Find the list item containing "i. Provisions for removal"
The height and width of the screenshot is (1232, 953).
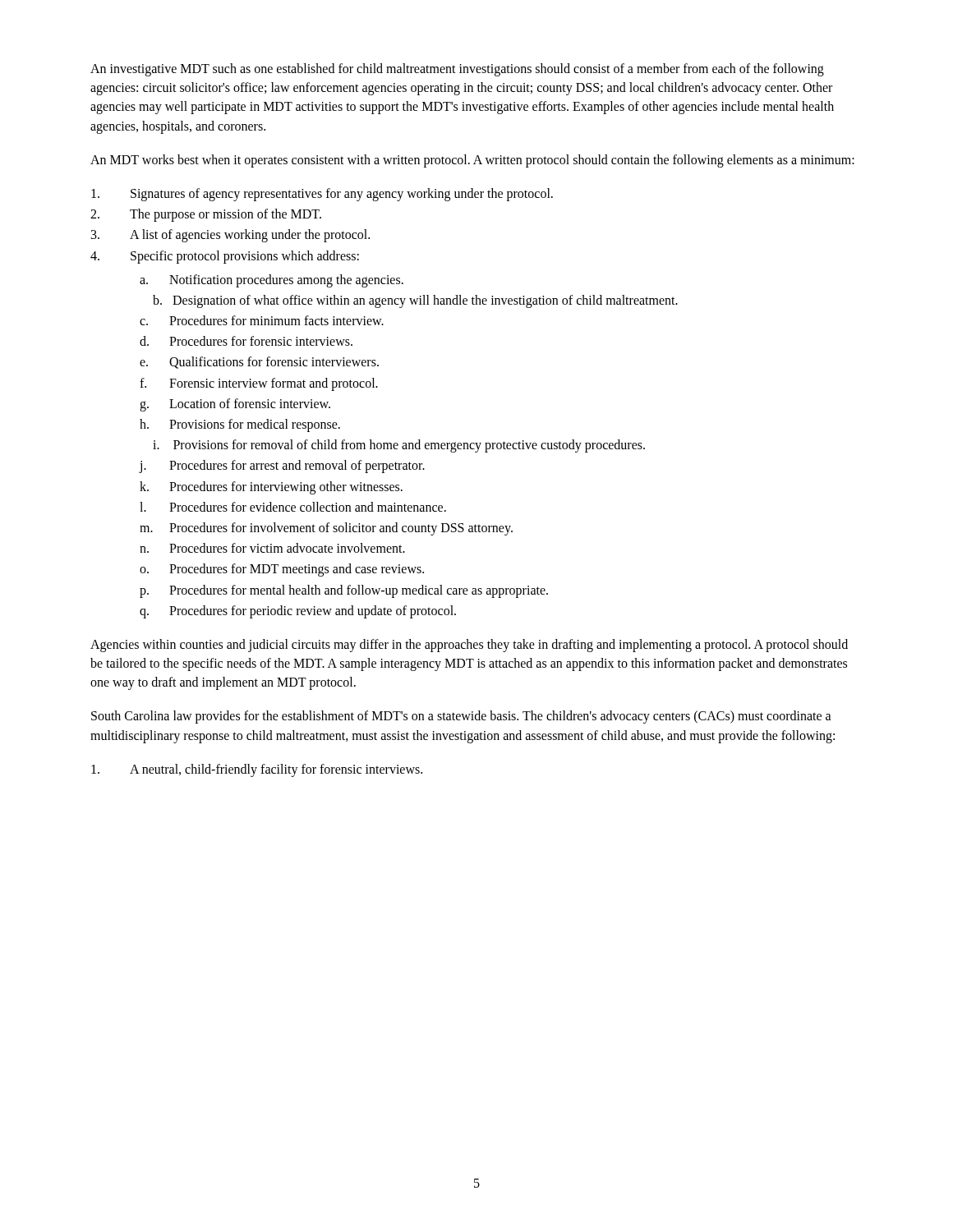click(x=393, y=445)
